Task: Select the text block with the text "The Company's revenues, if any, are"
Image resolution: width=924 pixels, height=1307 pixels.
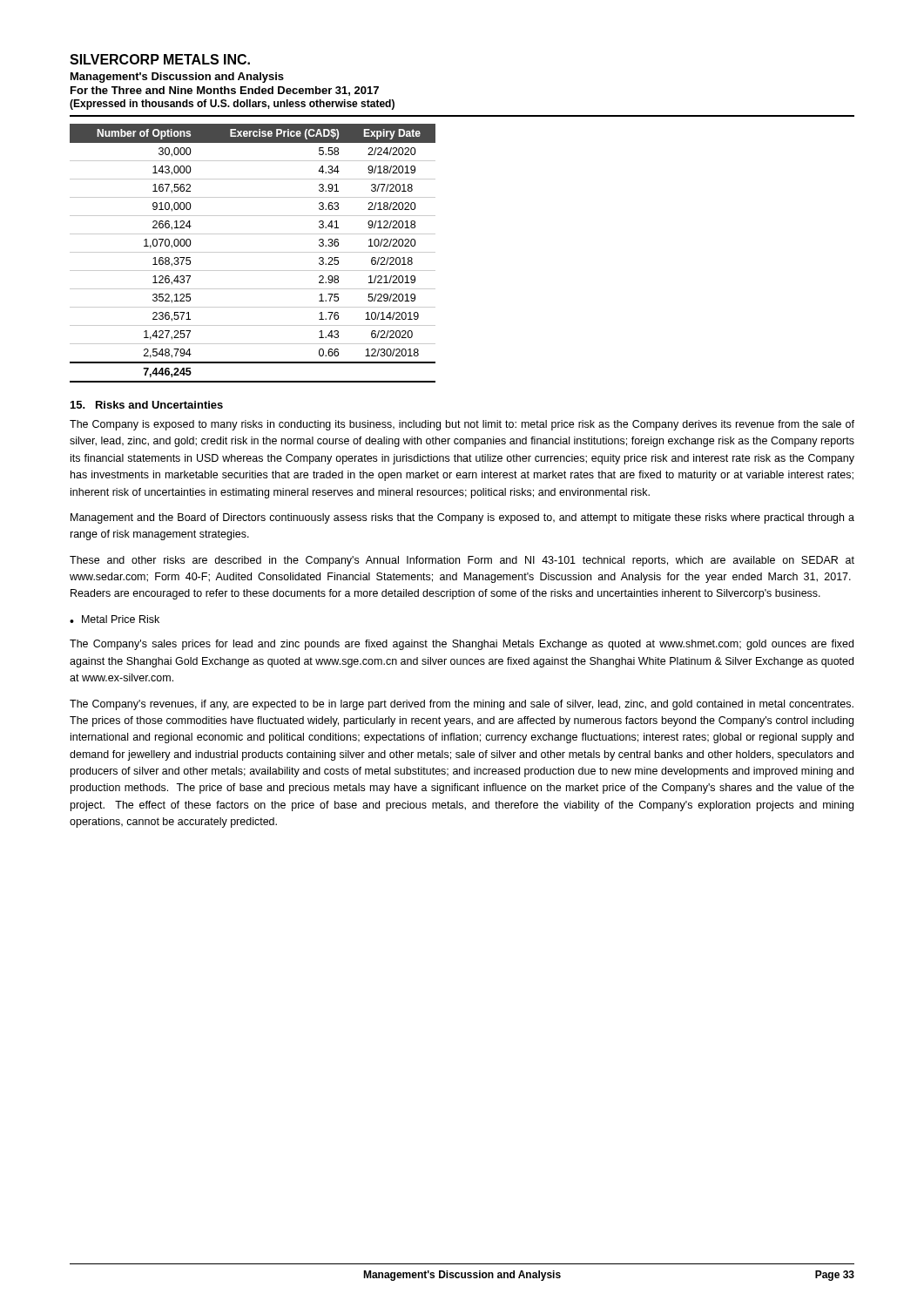Action: [x=462, y=763]
